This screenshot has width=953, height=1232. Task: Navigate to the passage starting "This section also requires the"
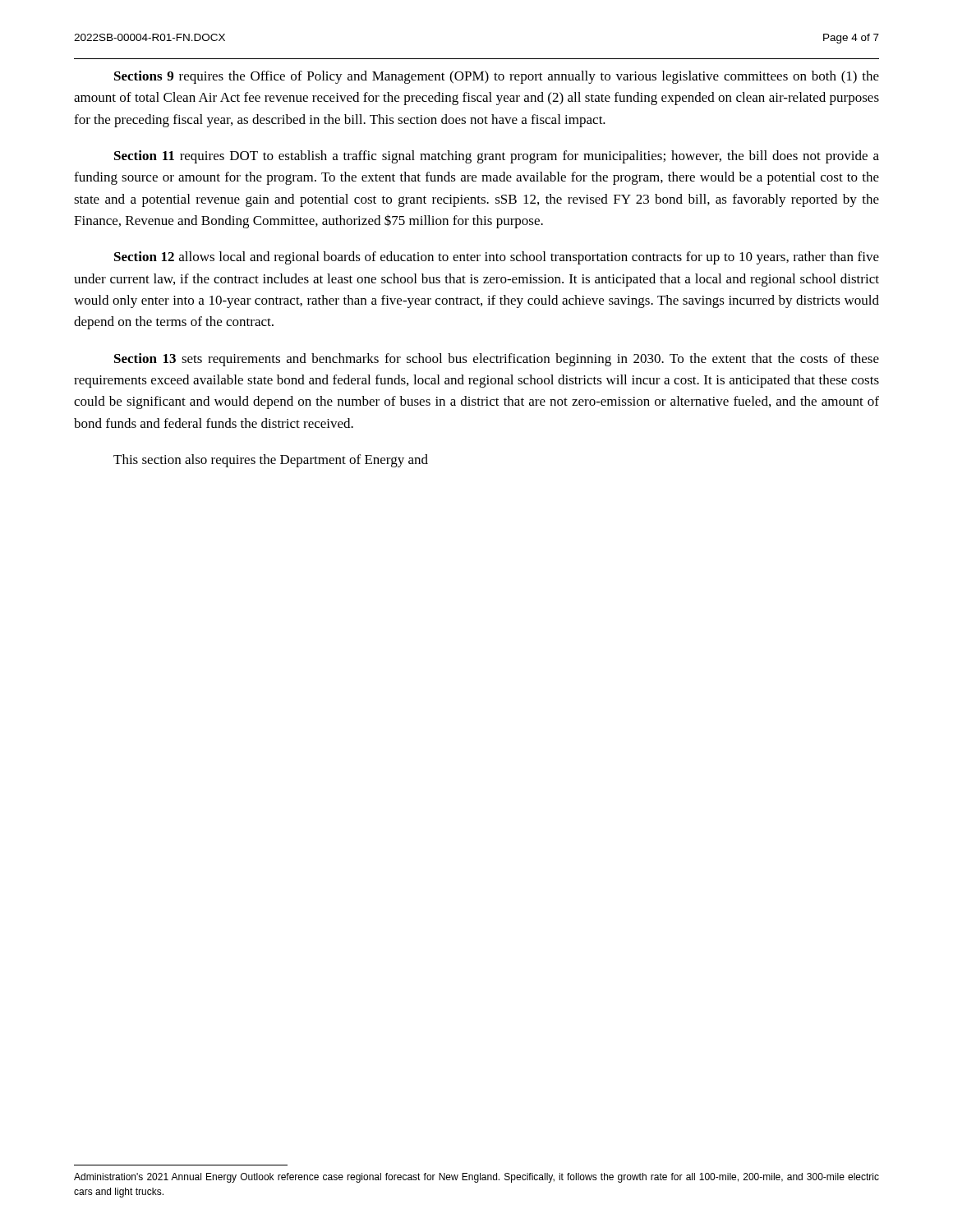tap(271, 460)
